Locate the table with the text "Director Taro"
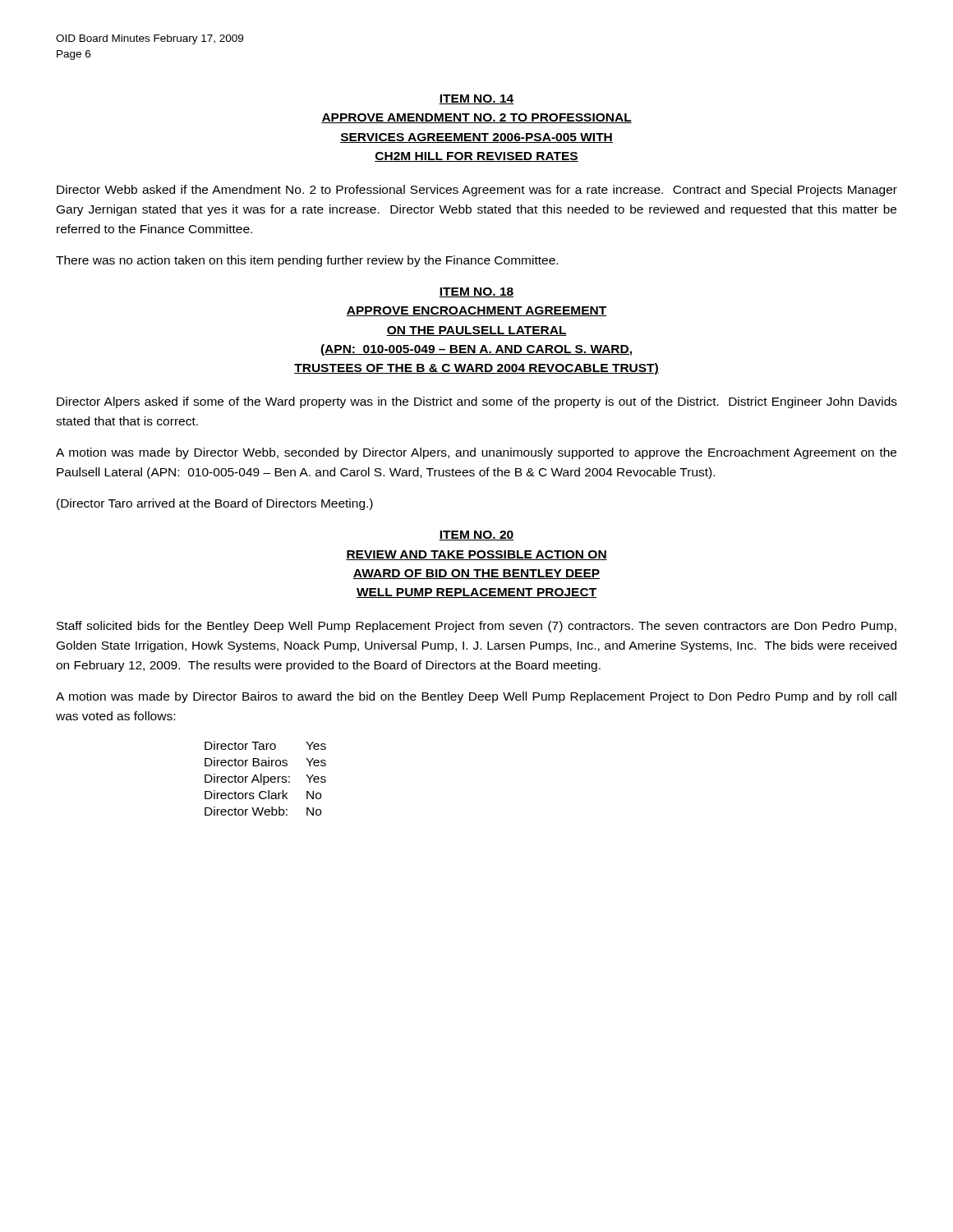This screenshot has width=953, height=1232. tap(476, 779)
